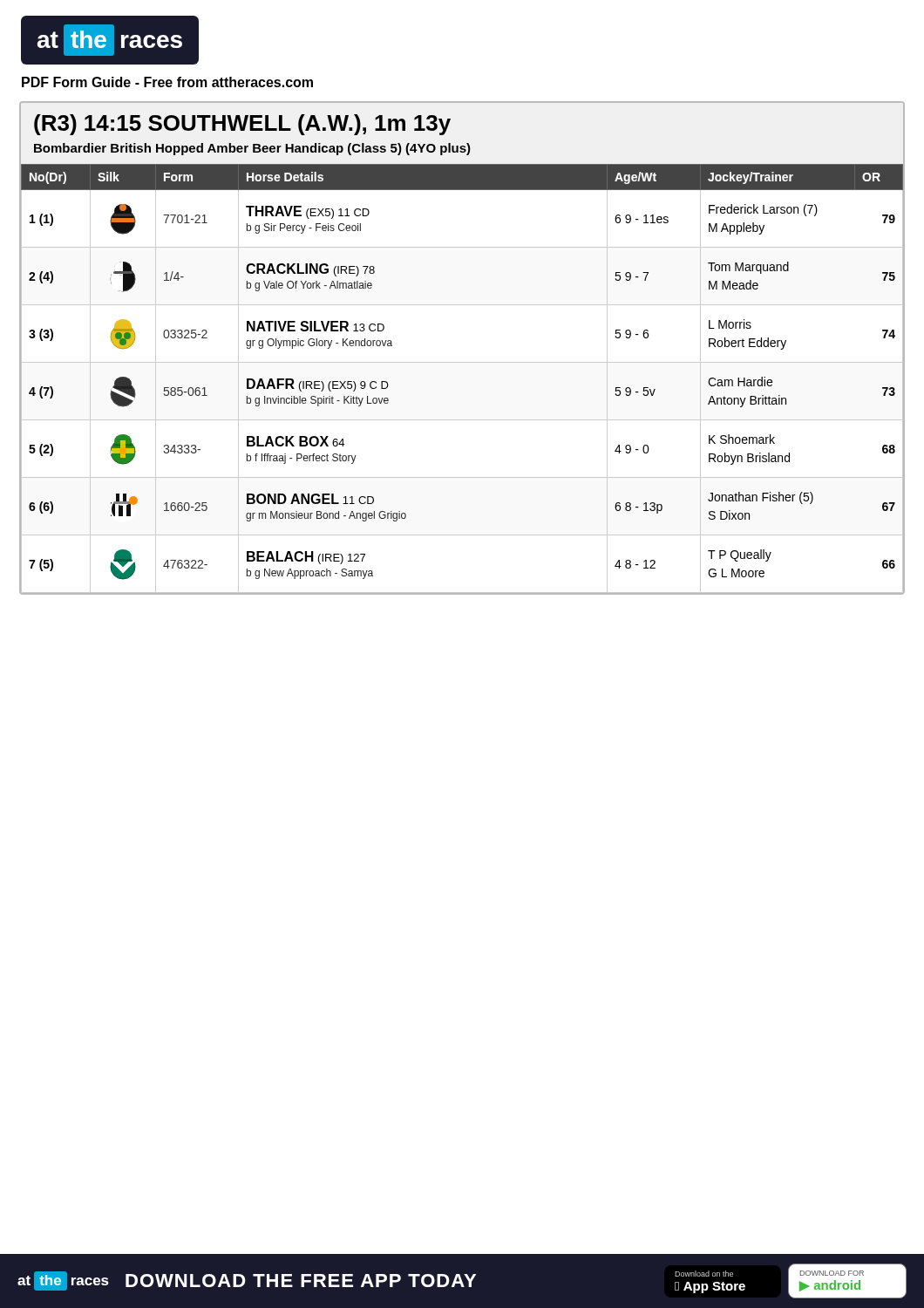
Task: Click the passage that begins "PDF Form Guide - Free from"
Action: tap(167, 82)
